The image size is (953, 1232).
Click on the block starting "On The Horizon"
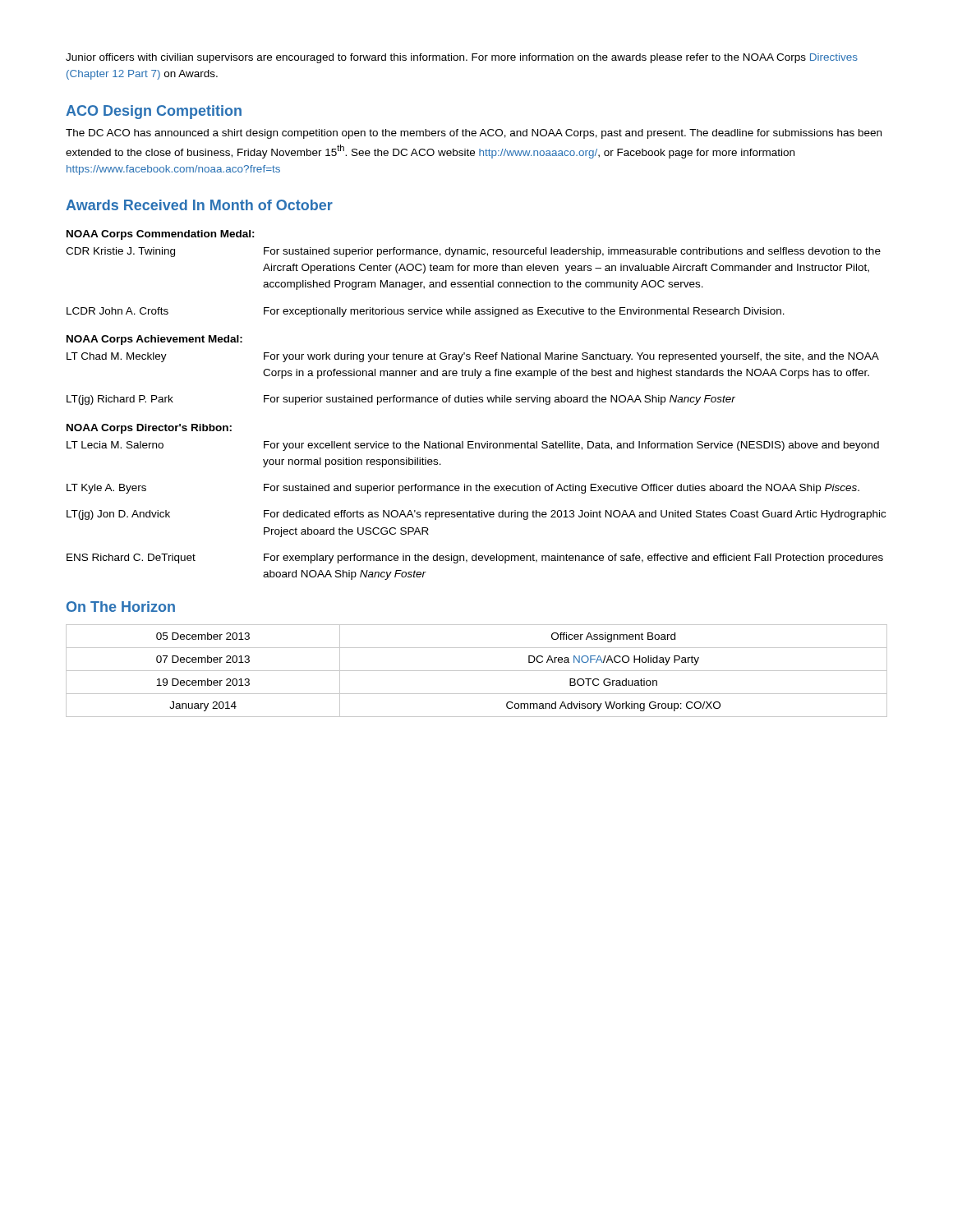121,607
